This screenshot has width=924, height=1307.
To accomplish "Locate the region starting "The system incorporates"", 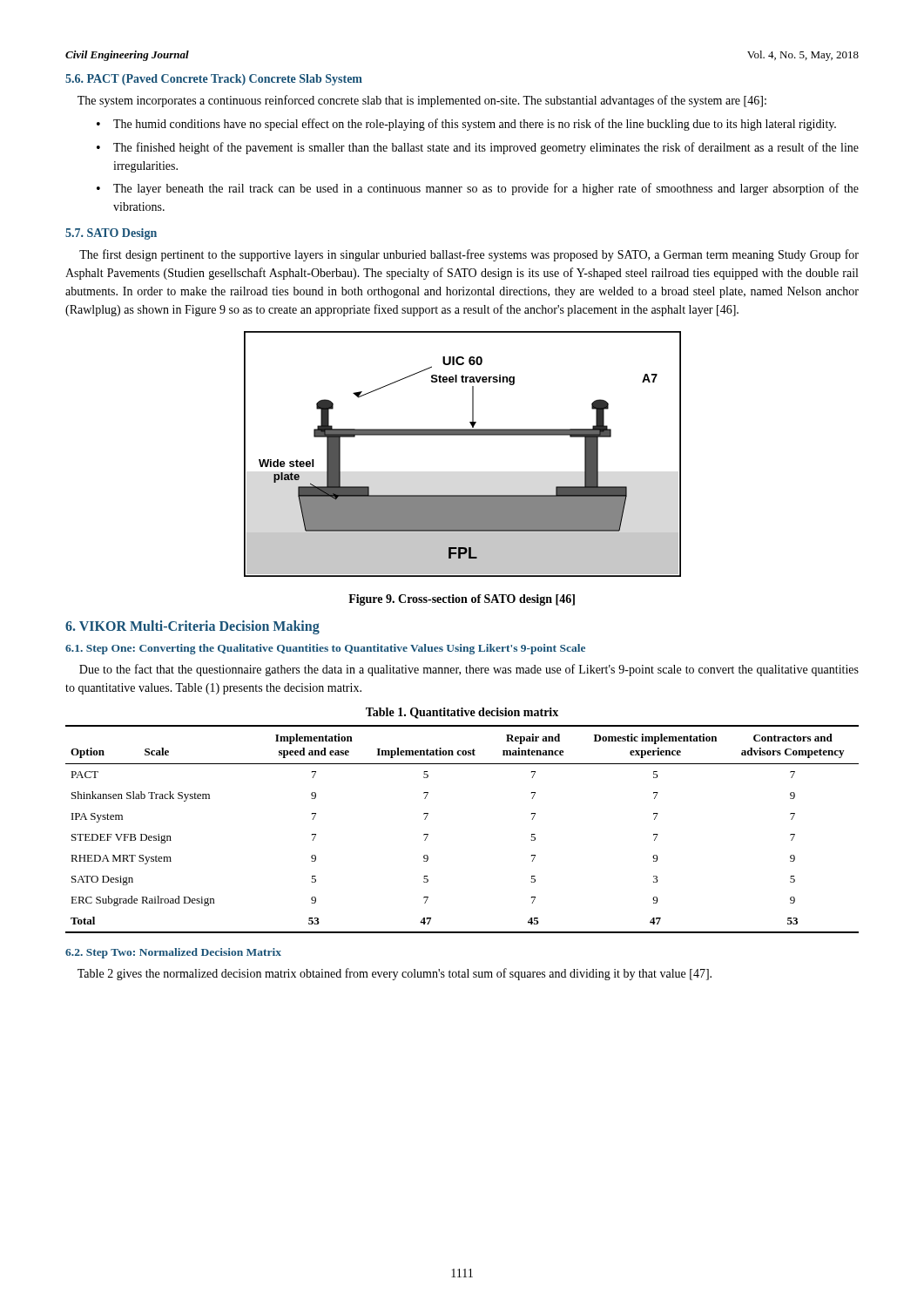I will (x=416, y=101).
